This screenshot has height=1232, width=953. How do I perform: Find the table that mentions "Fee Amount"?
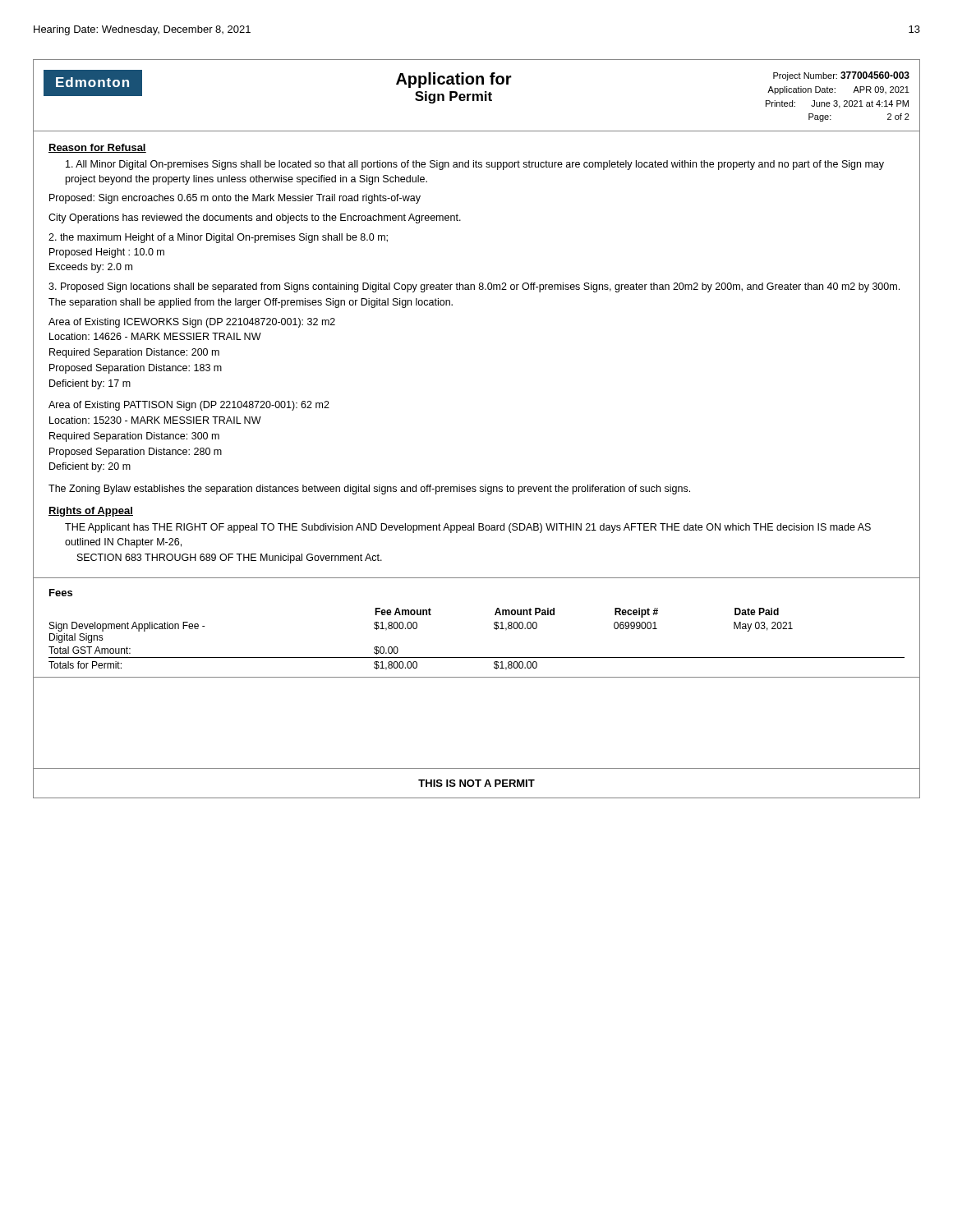[476, 638]
